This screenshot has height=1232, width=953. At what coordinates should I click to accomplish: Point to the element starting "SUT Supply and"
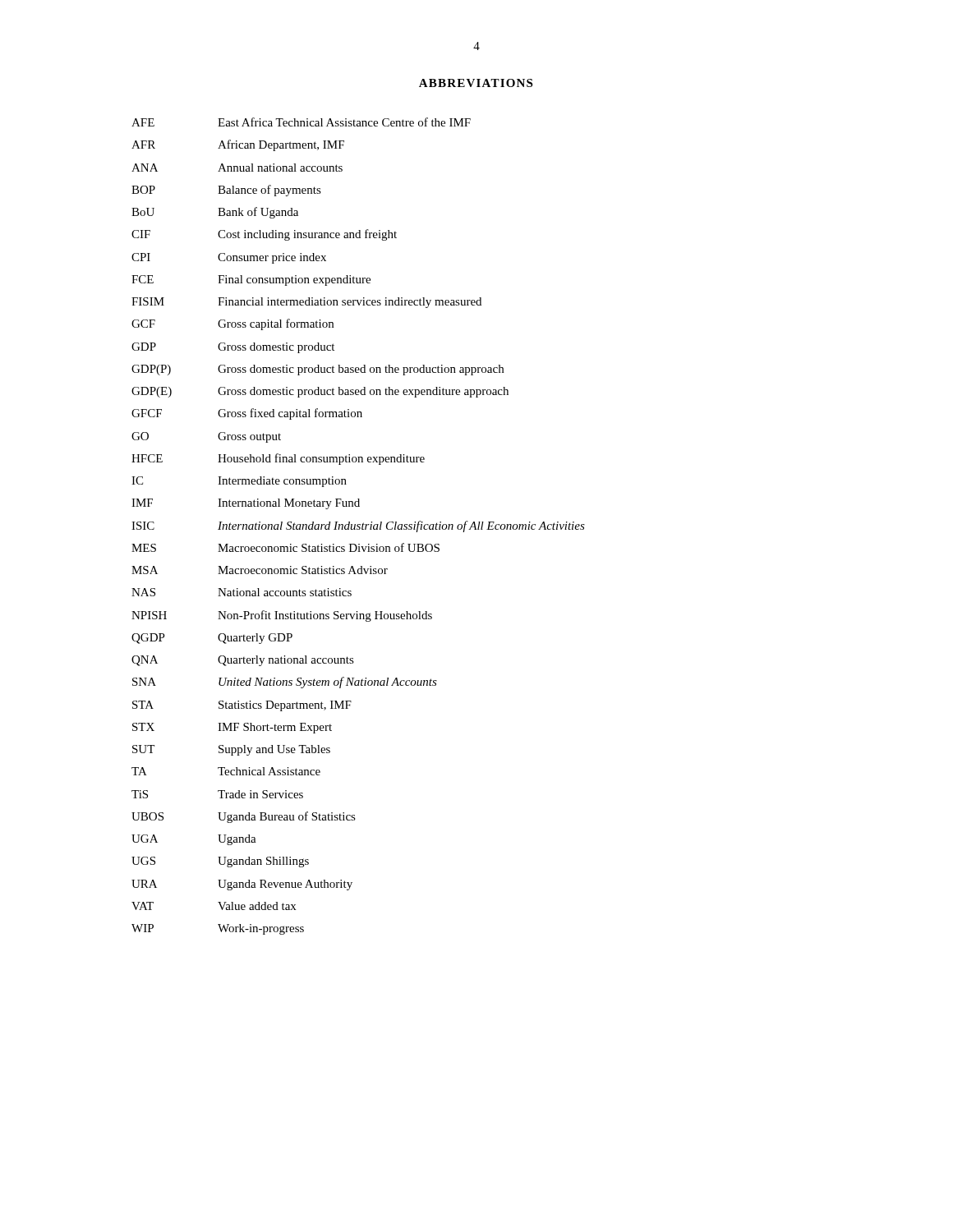pyautogui.click(x=231, y=750)
